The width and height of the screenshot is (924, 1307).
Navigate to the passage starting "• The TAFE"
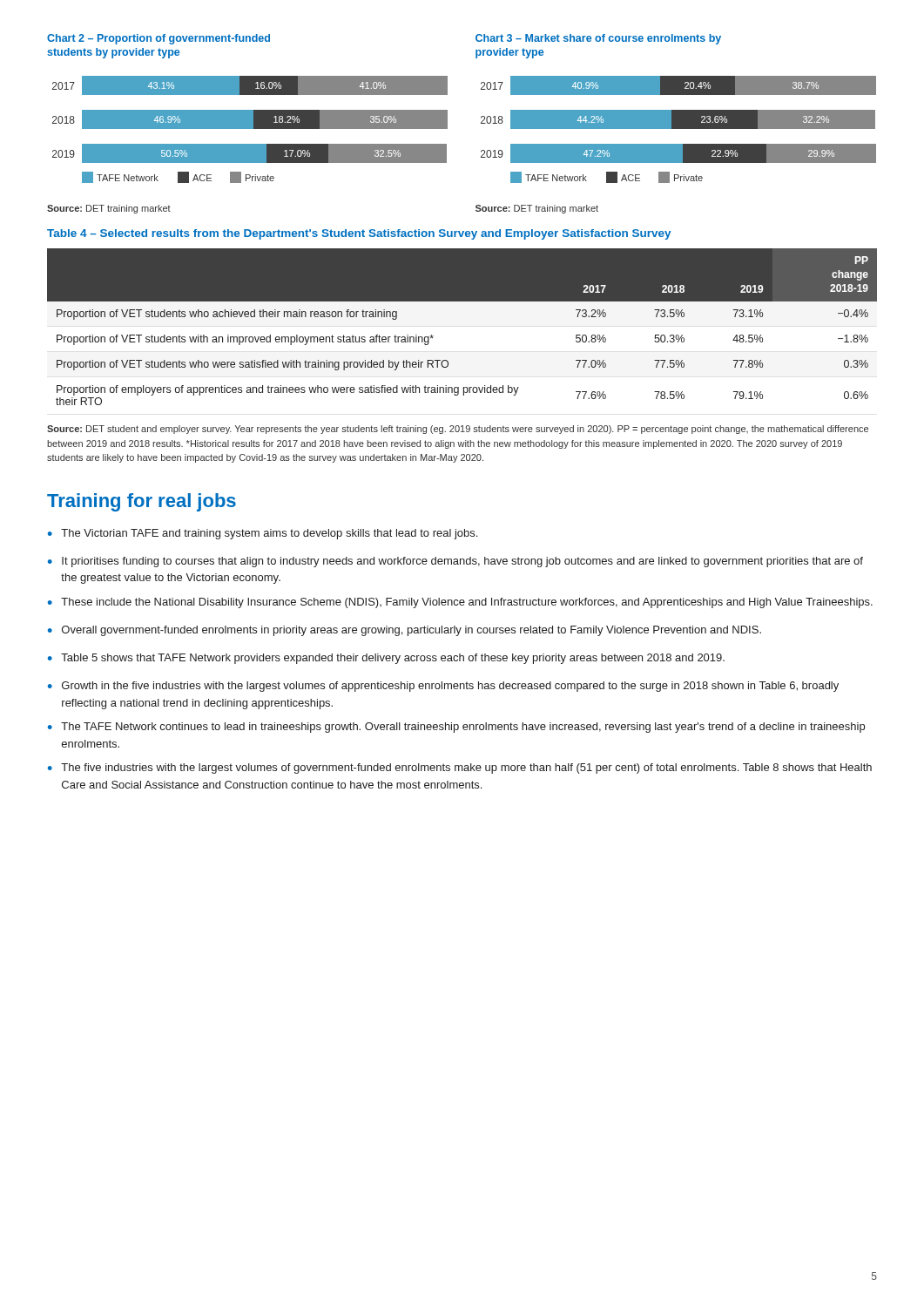point(462,735)
